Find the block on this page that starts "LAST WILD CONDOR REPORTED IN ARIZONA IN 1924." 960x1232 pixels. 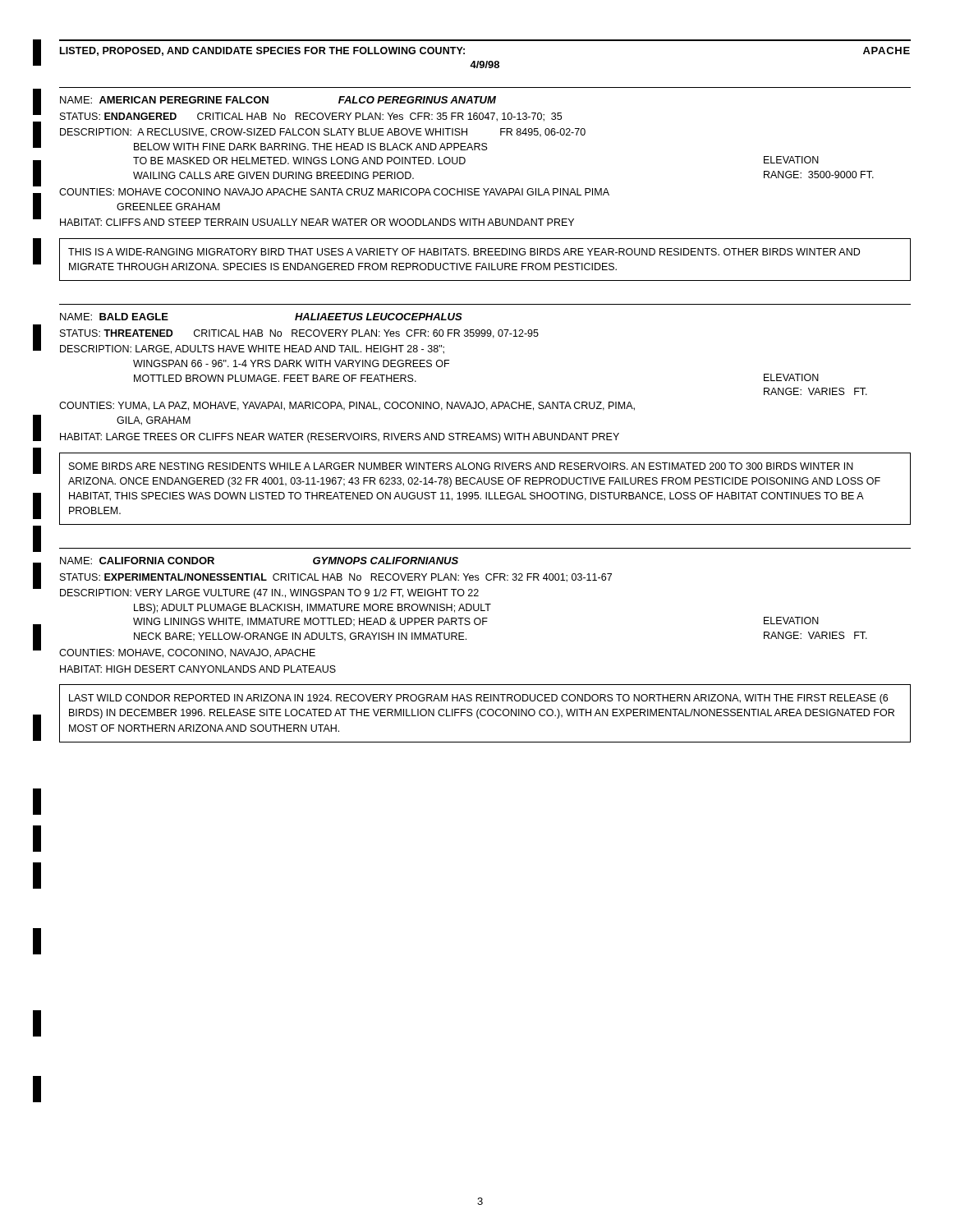482,713
